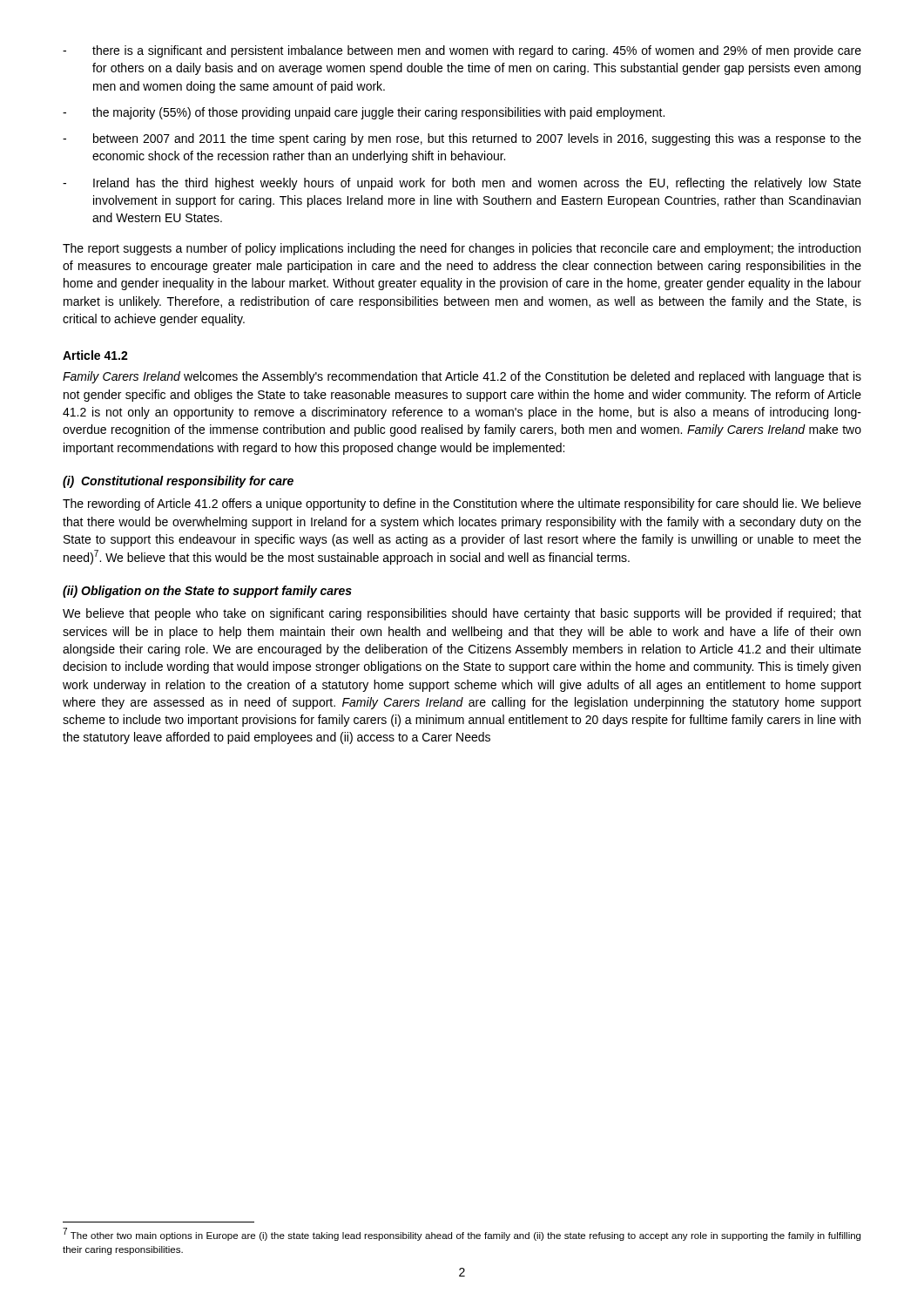Point to the text block starting "Article 41.2"
Image resolution: width=924 pixels, height=1307 pixels.
coord(95,356)
